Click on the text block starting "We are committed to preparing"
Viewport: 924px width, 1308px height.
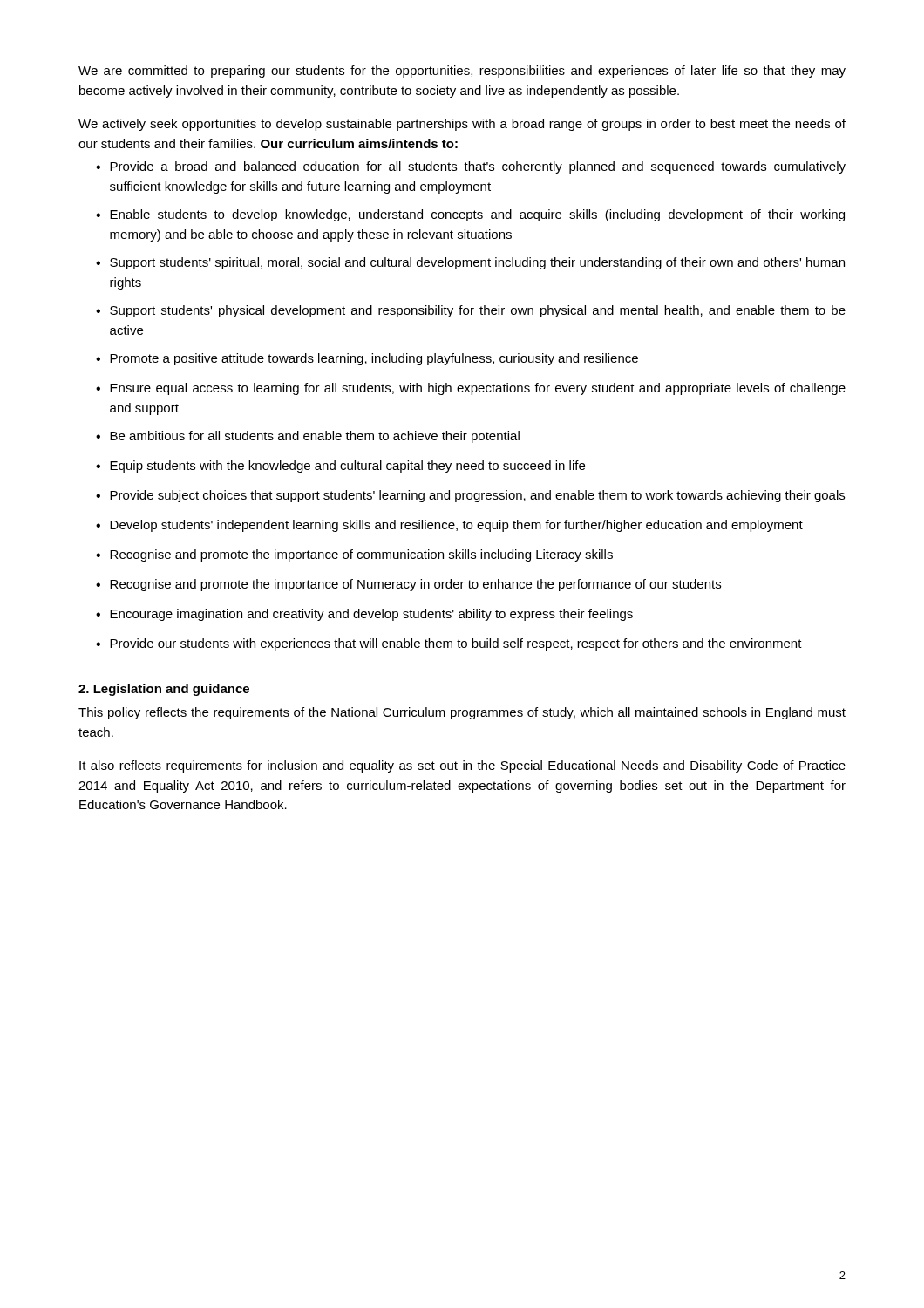[462, 80]
